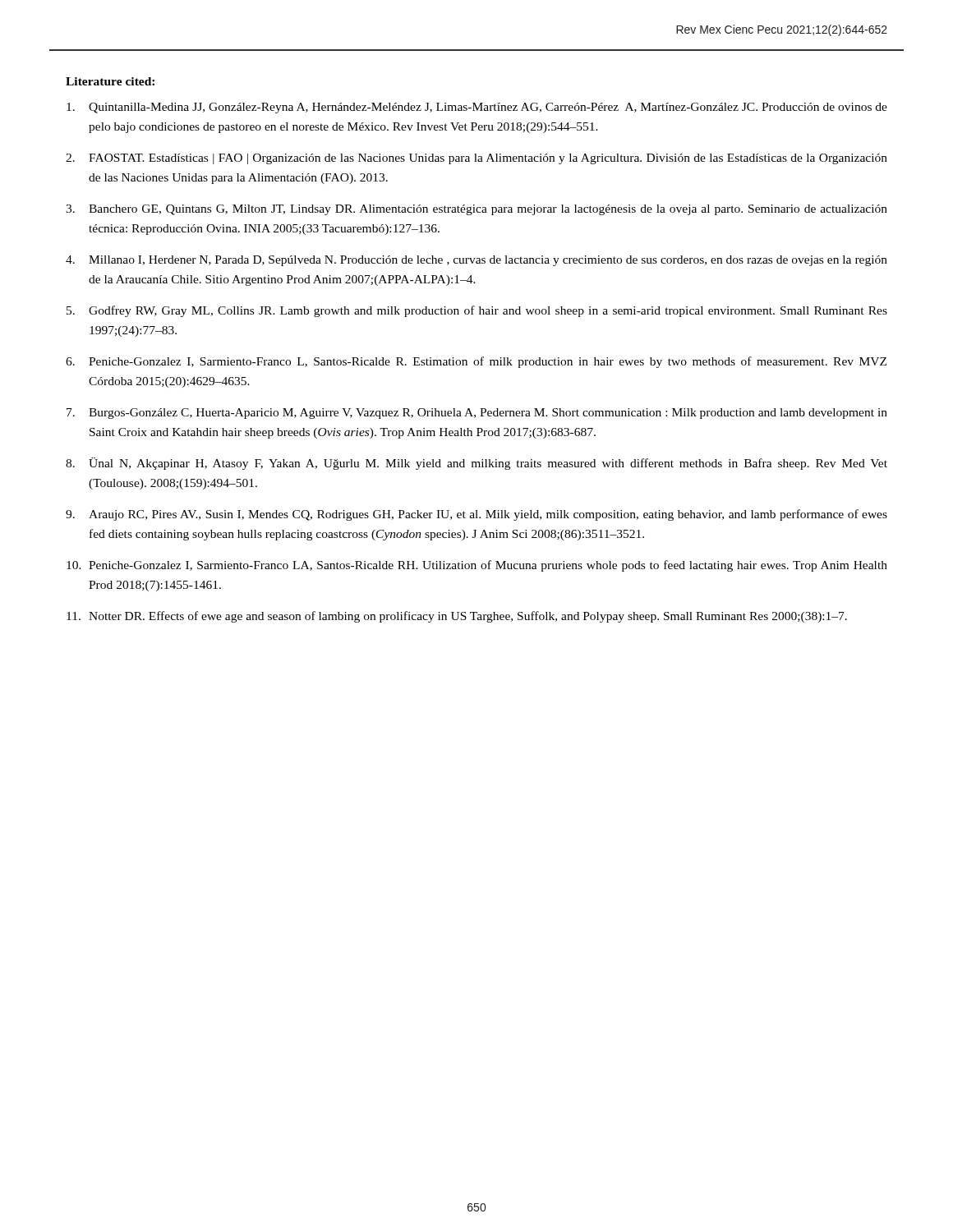
Task: Select the list item that reads "11. Notter DR. Effects of ewe age"
Action: pos(476,616)
